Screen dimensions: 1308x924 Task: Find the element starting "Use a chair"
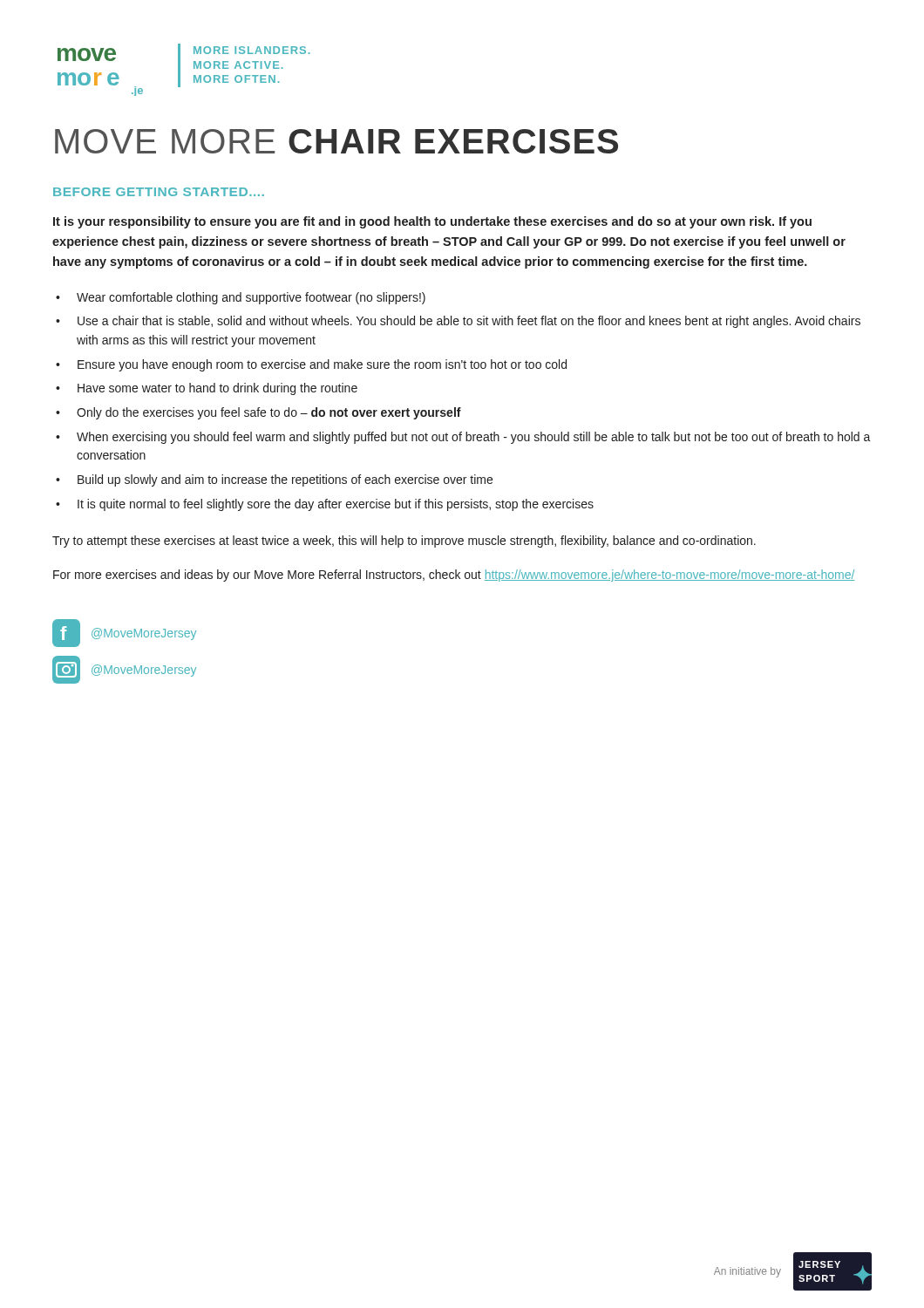click(x=469, y=331)
